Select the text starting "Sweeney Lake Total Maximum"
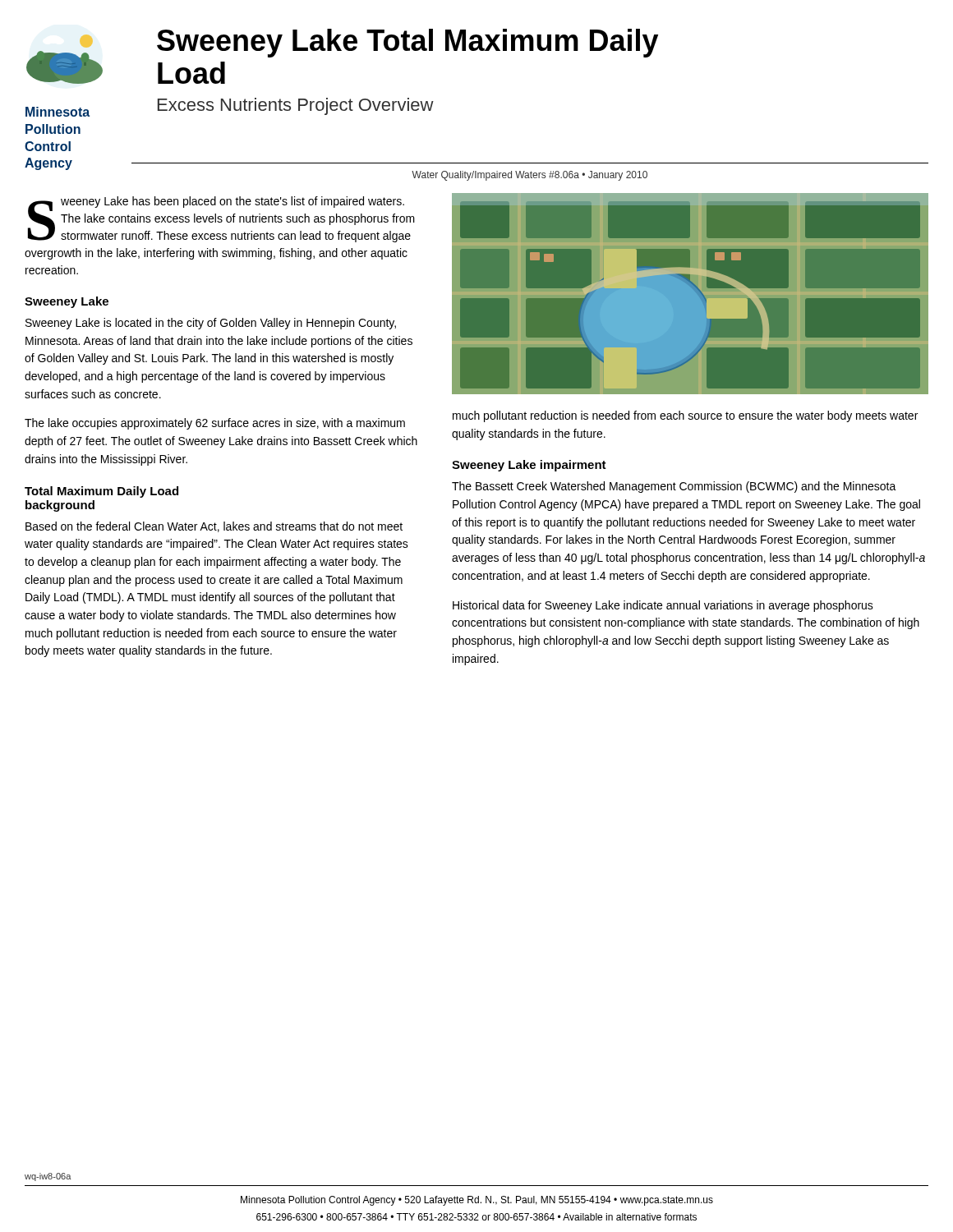 407,57
